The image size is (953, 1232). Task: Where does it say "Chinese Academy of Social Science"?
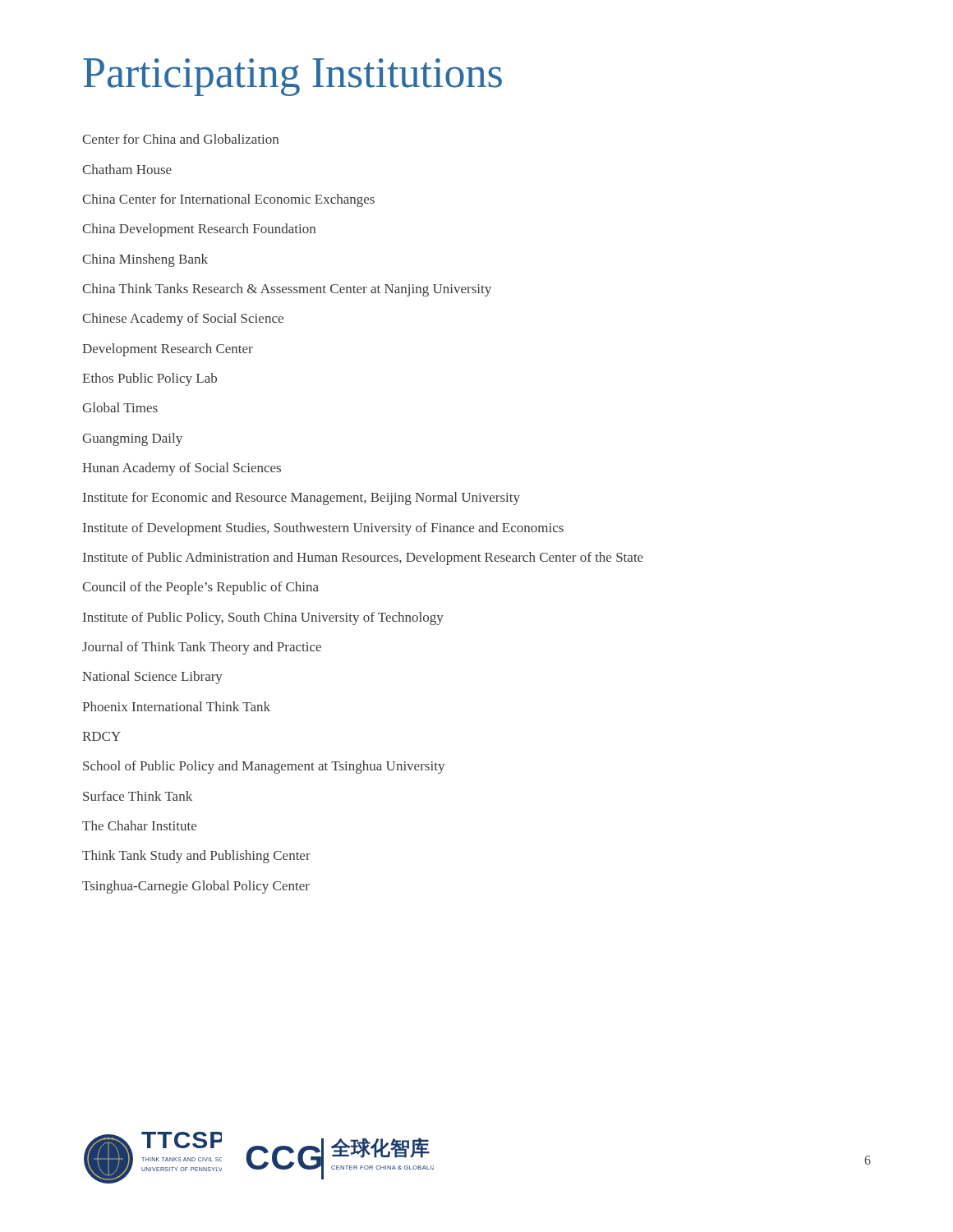[183, 319]
